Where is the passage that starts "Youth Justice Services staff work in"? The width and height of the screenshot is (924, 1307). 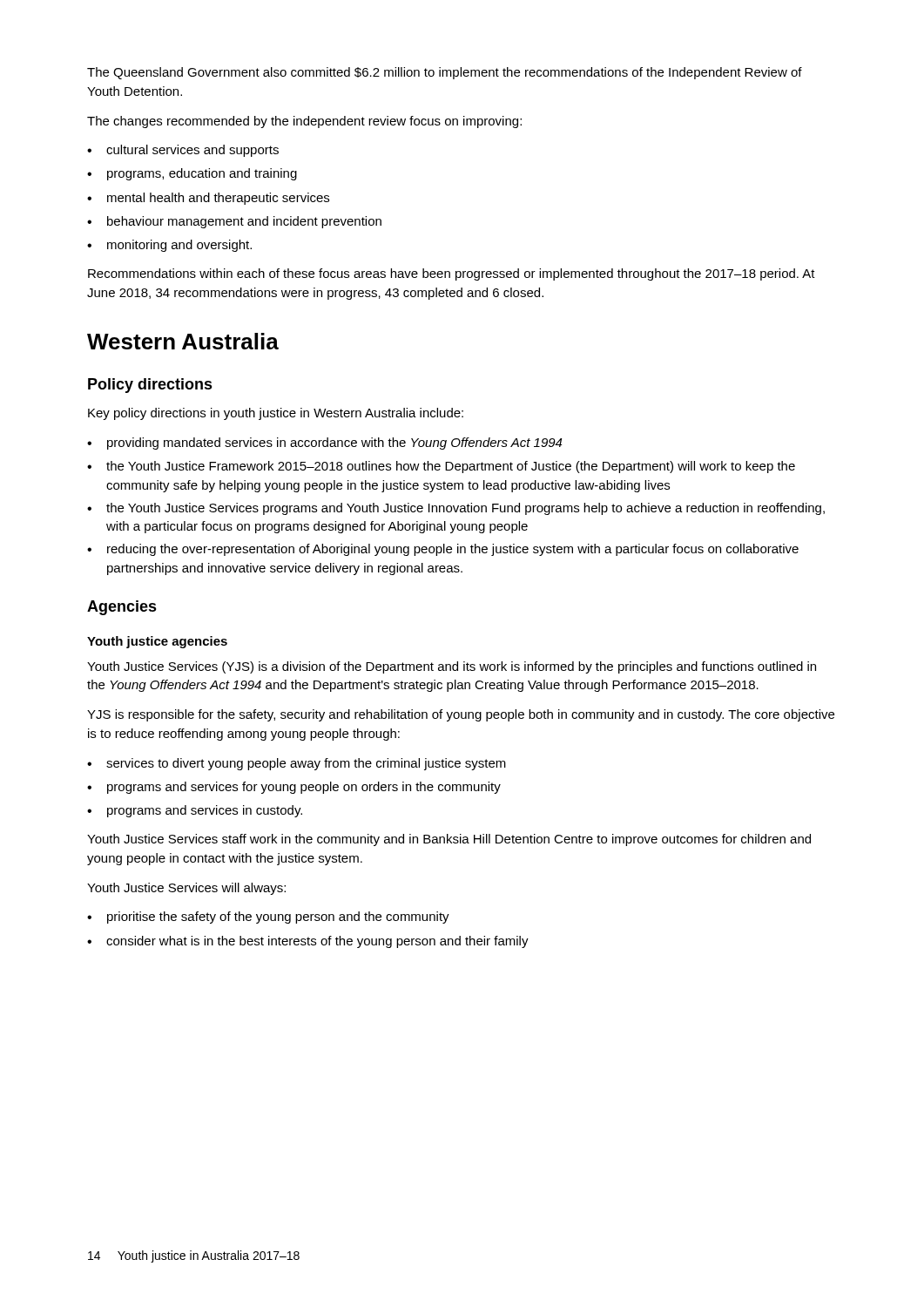click(449, 848)
